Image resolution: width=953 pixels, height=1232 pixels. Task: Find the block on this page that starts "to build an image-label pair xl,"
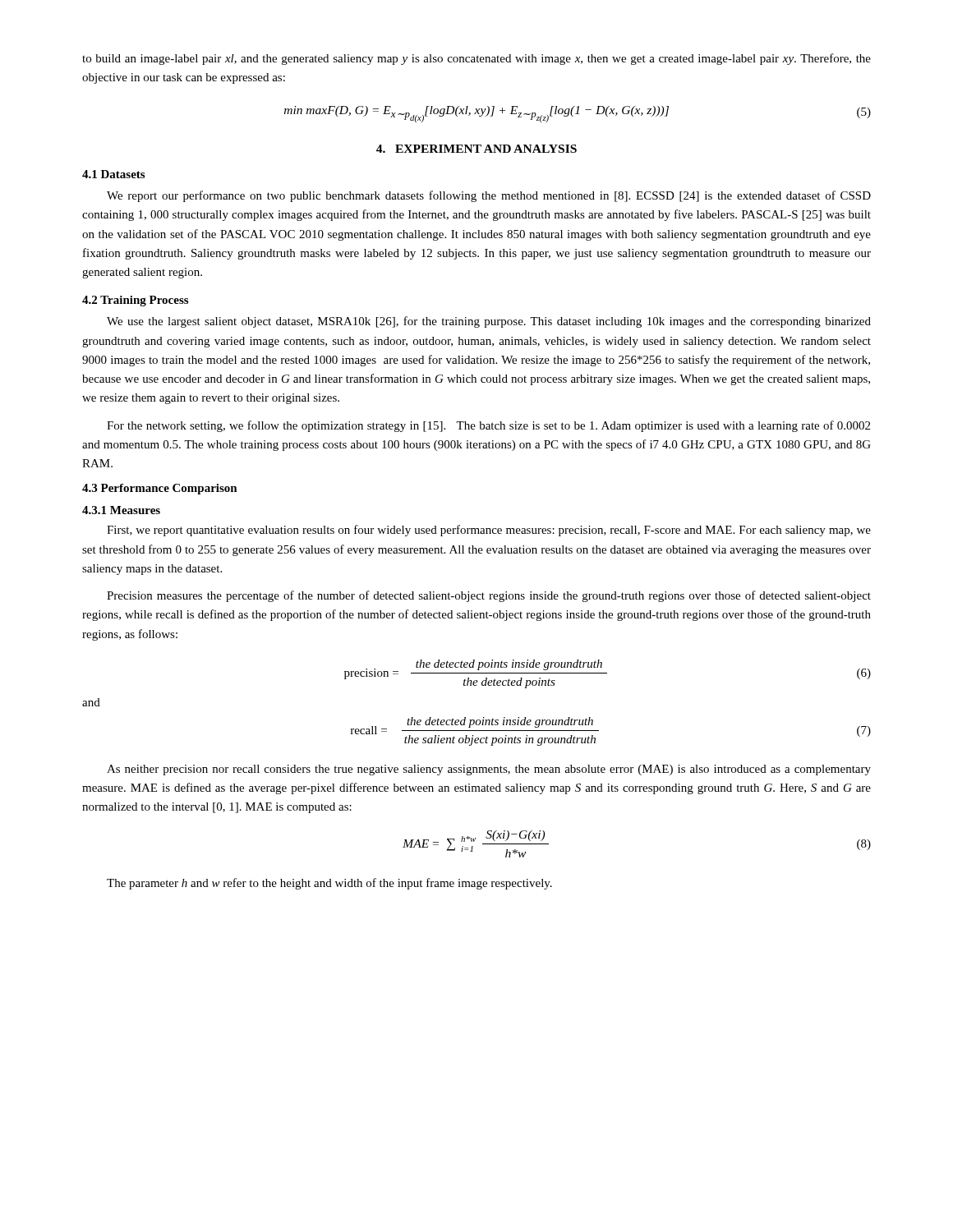click(x=476, y=68)
